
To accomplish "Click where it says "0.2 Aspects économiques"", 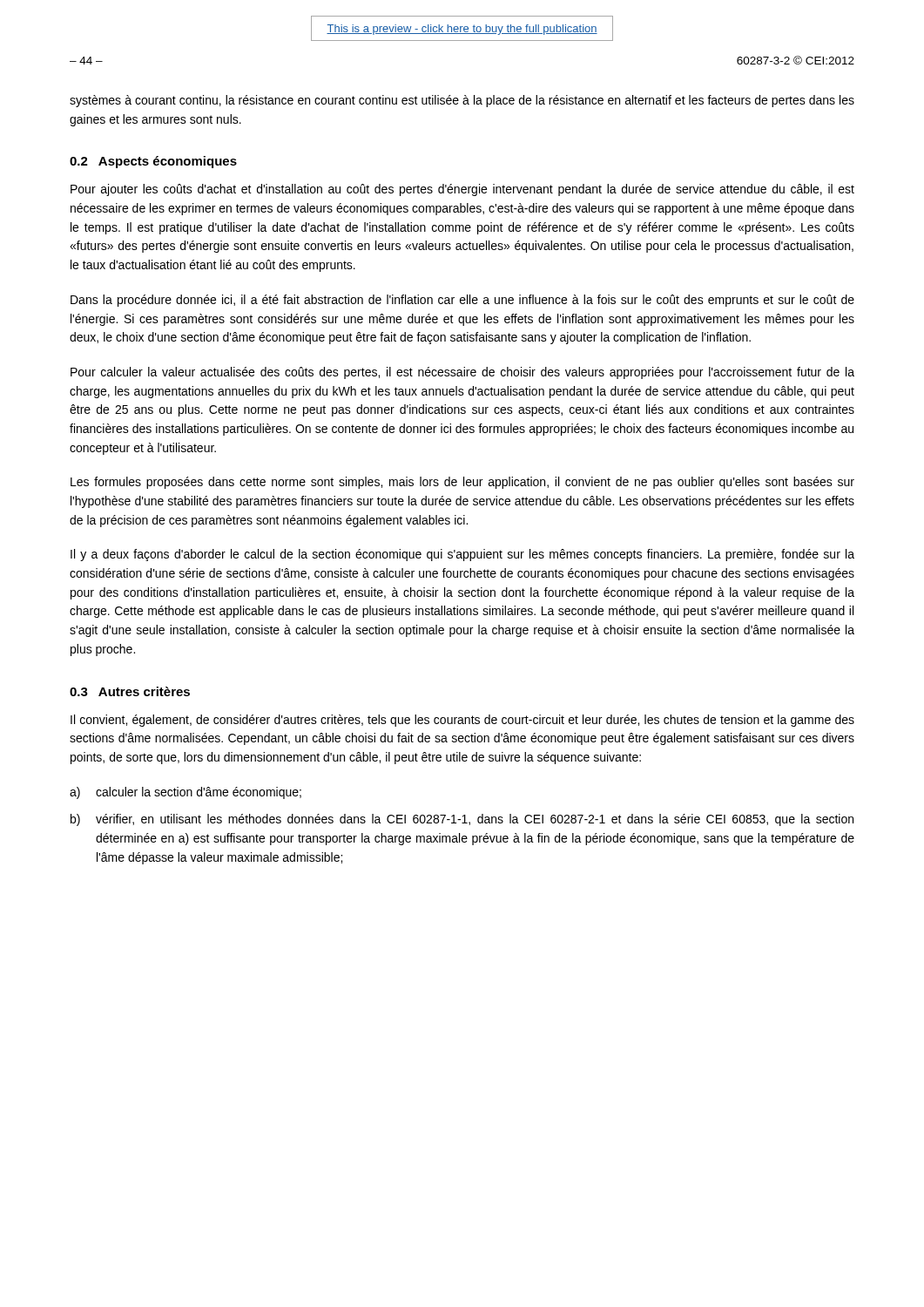I will (x=153, y=161).
